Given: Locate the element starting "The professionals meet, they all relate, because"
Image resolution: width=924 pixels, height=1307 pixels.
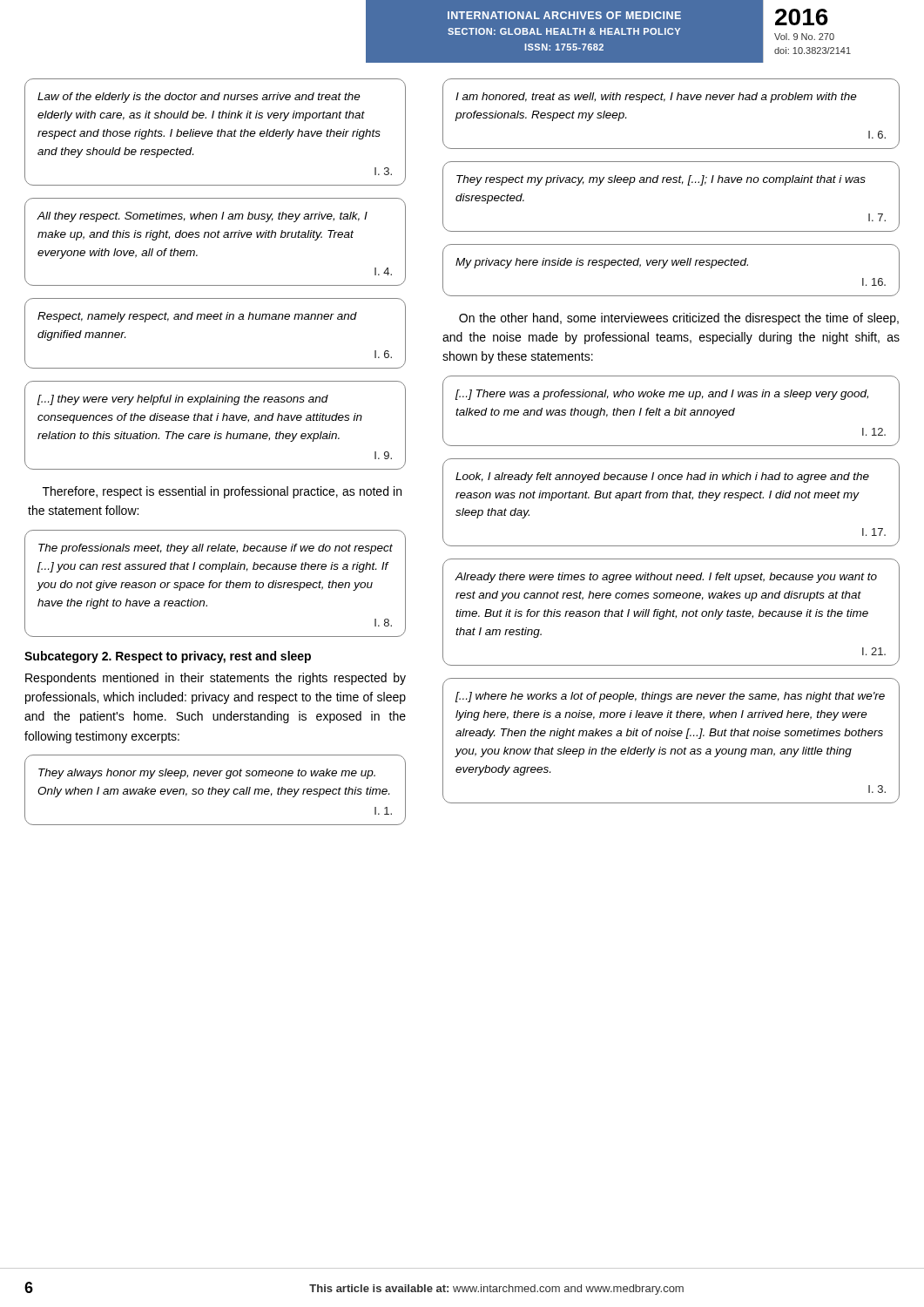Looking at the screenshot, I should point(215,584).
